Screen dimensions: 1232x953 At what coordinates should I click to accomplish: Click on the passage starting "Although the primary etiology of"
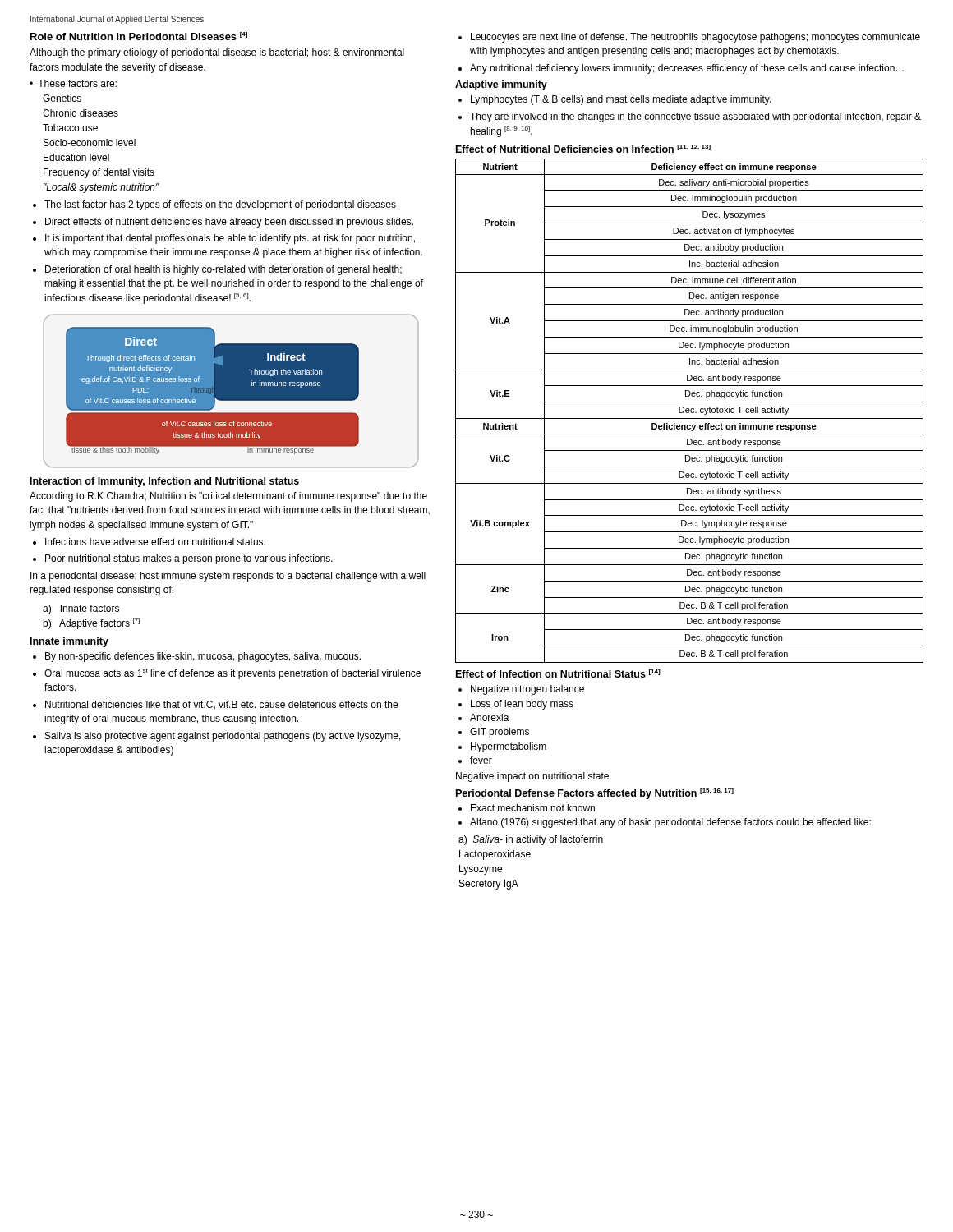(217, 60)
